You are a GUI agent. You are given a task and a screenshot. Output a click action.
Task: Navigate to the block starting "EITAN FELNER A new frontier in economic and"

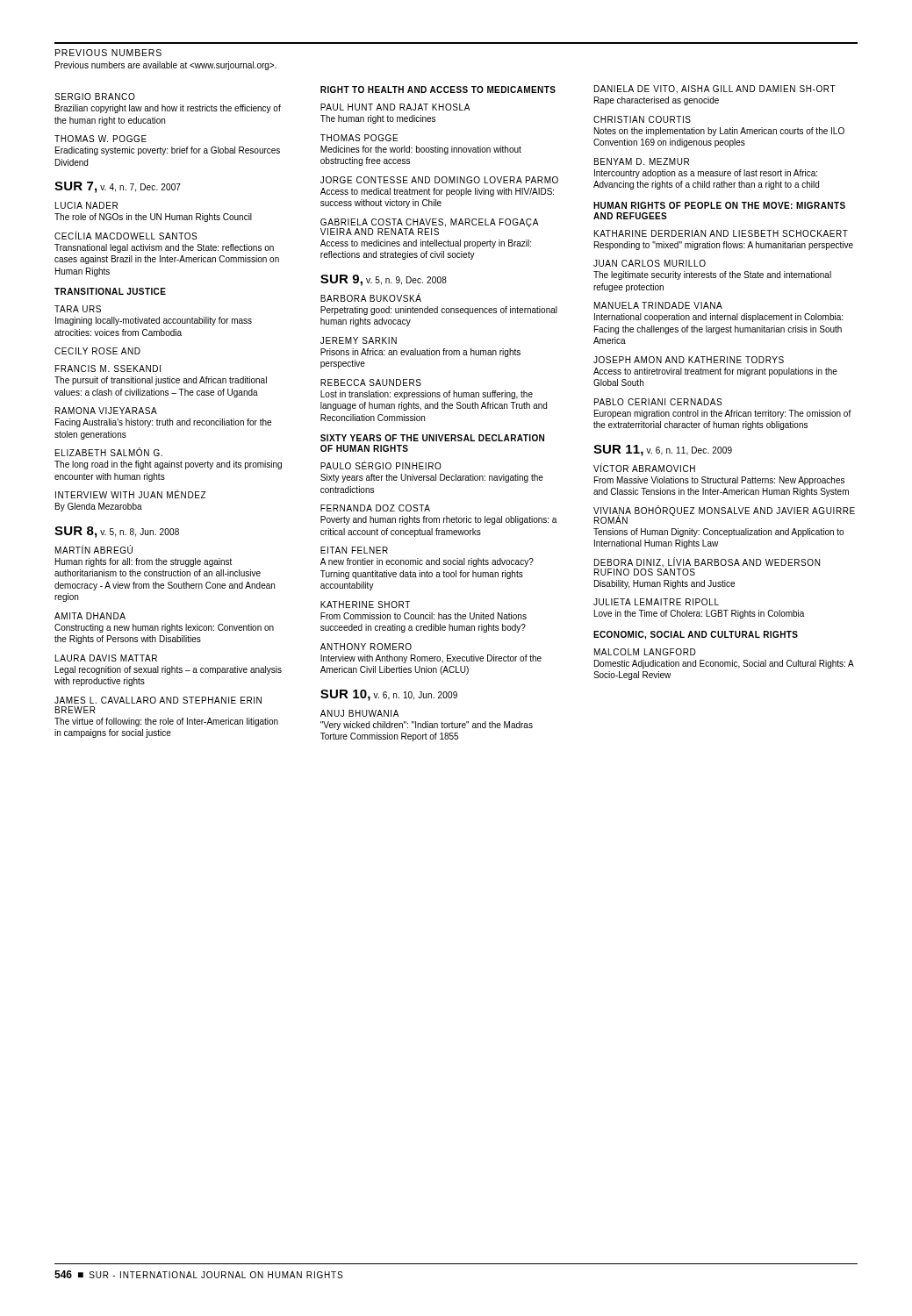click(x=440, y=569)
